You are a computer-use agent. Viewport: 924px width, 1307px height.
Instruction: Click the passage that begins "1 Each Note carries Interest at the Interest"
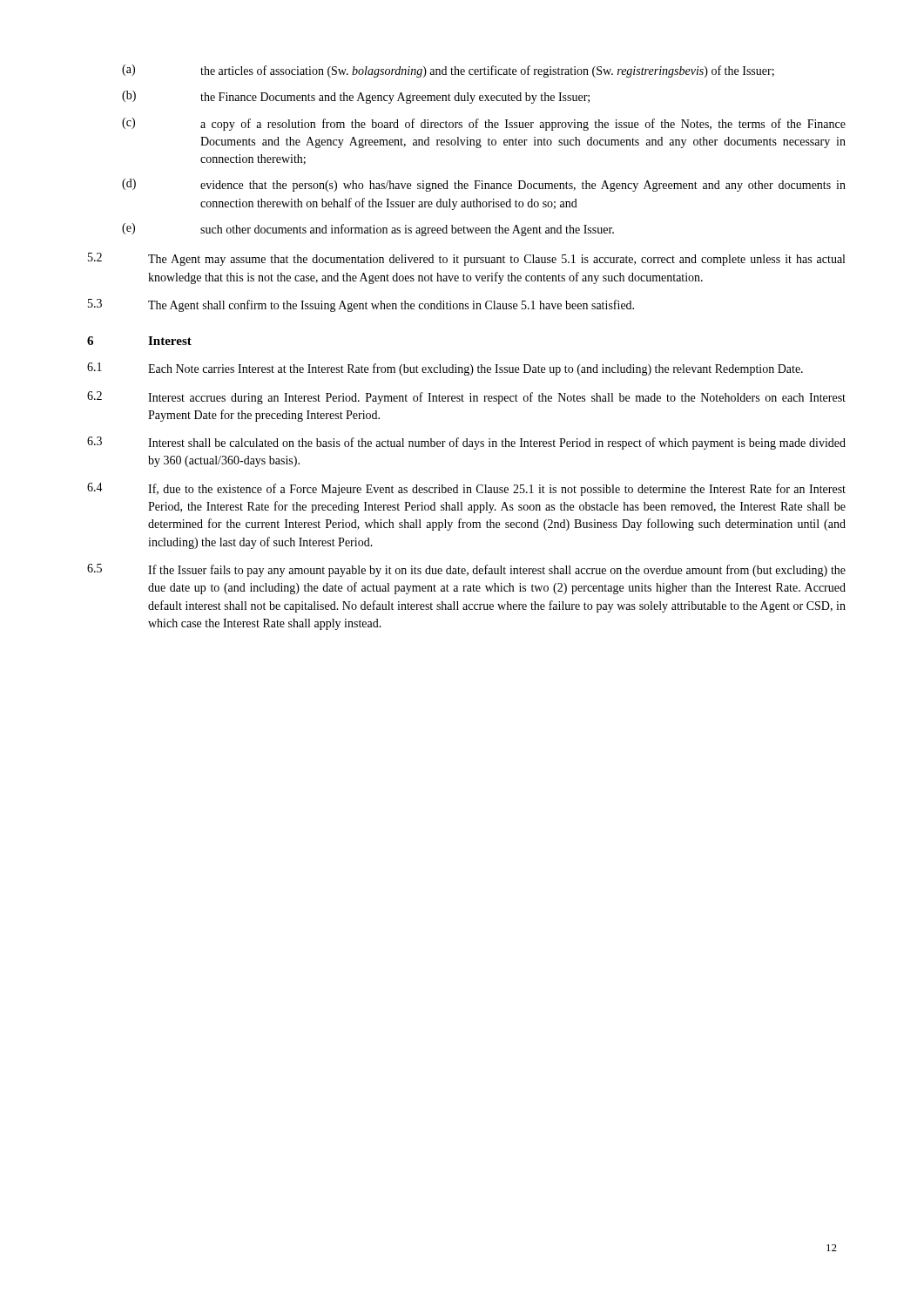466,370
